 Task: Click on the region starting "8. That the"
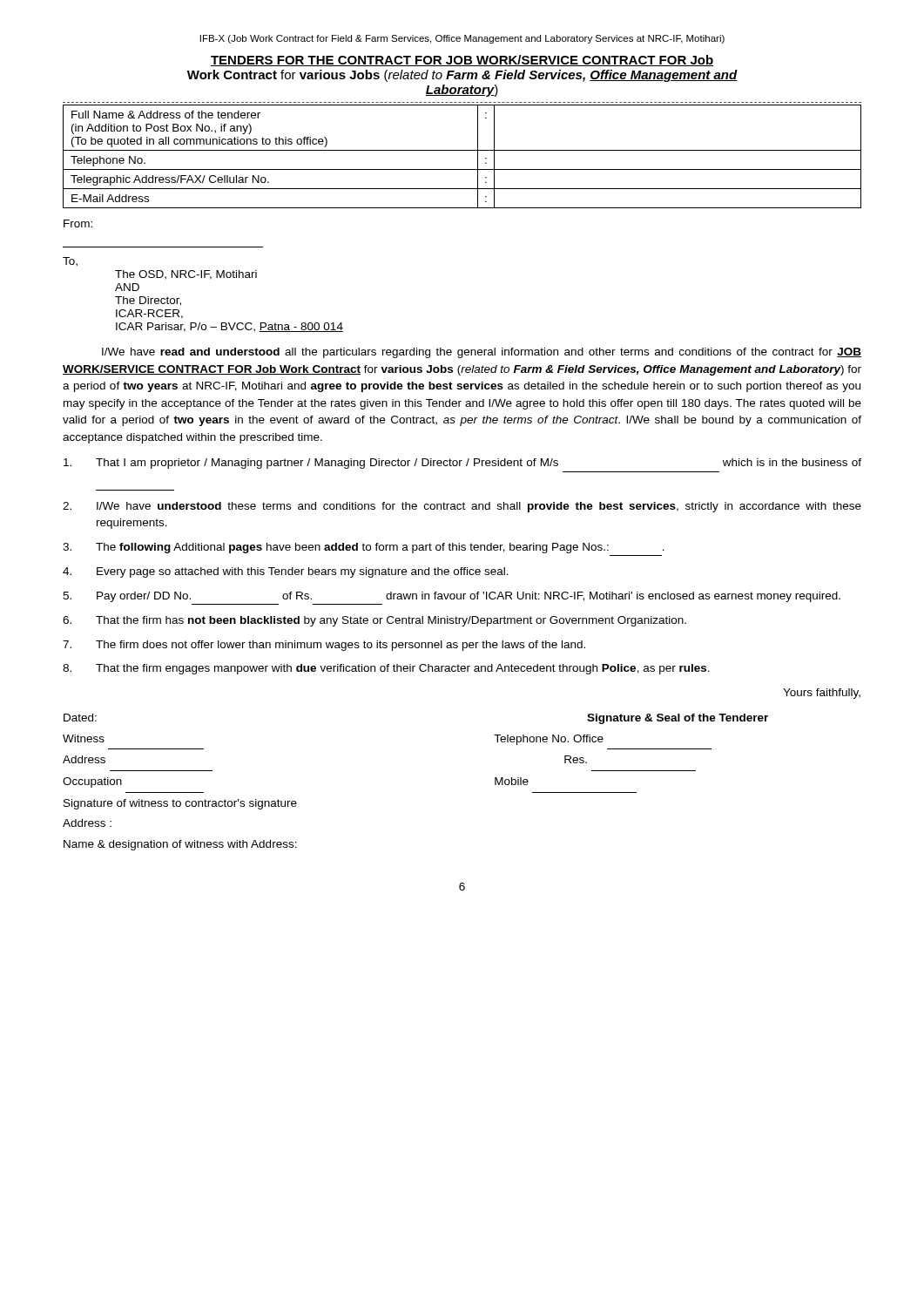click(462, 669)
